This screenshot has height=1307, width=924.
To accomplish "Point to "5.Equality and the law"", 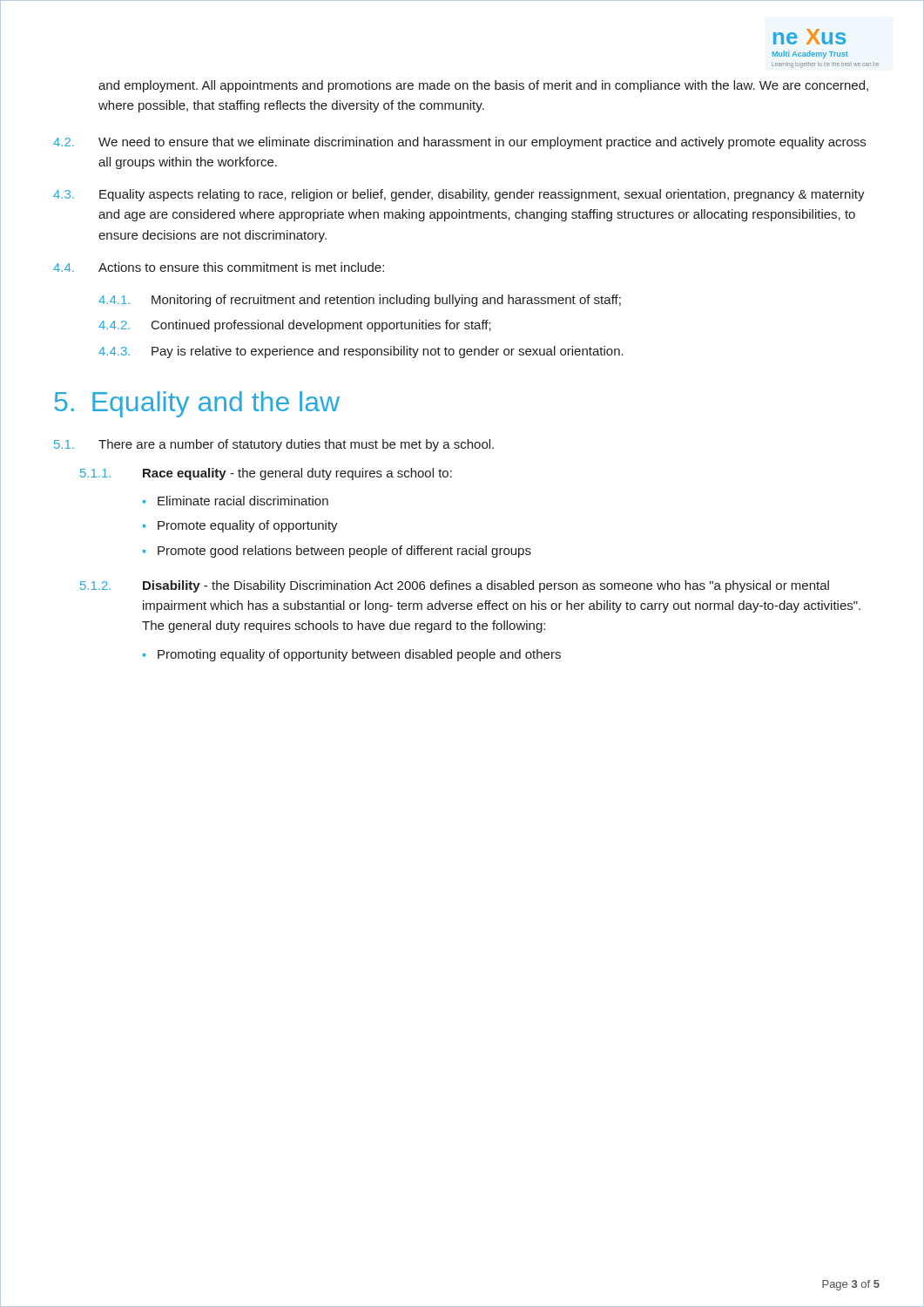I will coord(197,404).
